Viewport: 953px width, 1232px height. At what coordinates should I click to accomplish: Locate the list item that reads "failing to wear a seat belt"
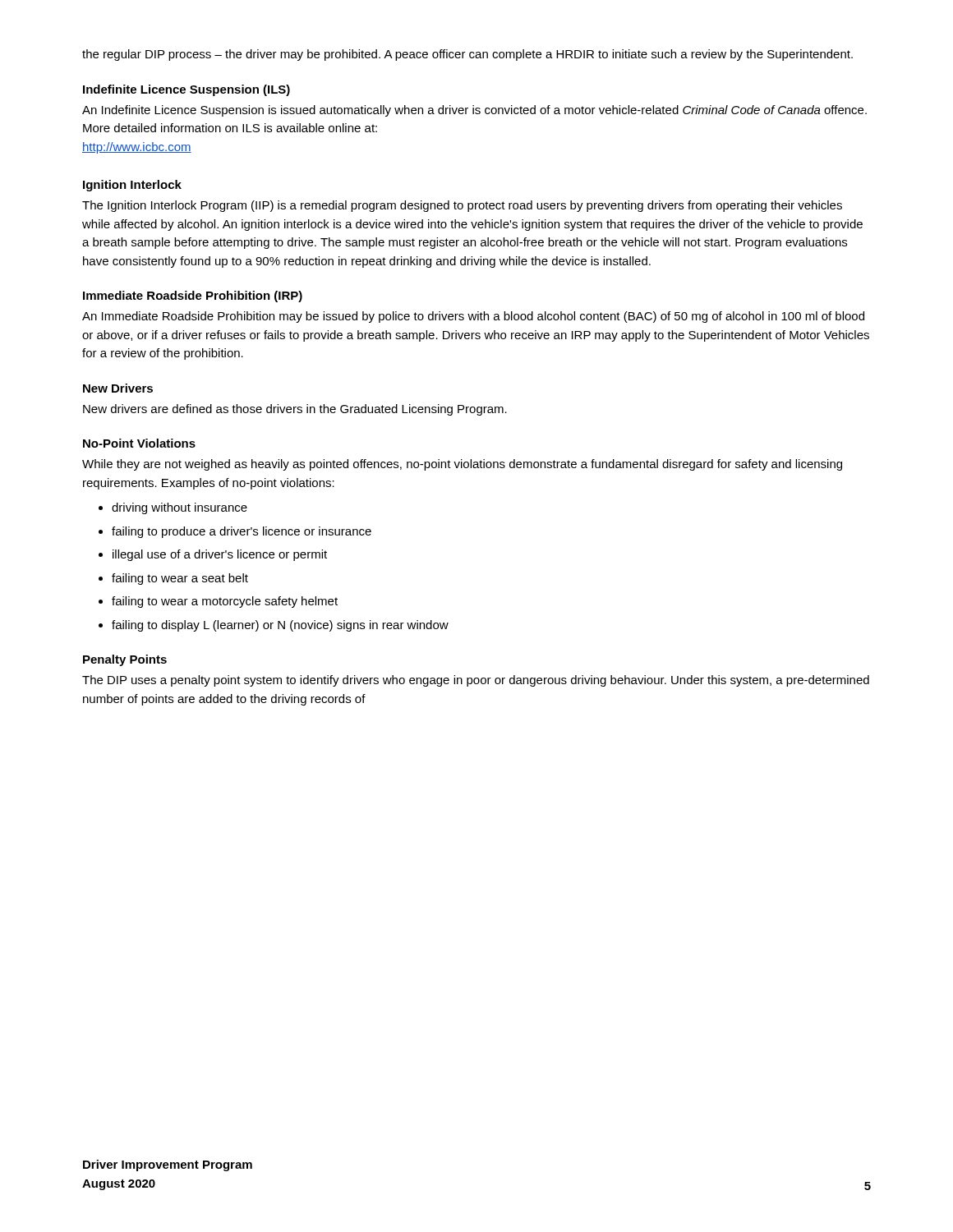click(180, 577)
